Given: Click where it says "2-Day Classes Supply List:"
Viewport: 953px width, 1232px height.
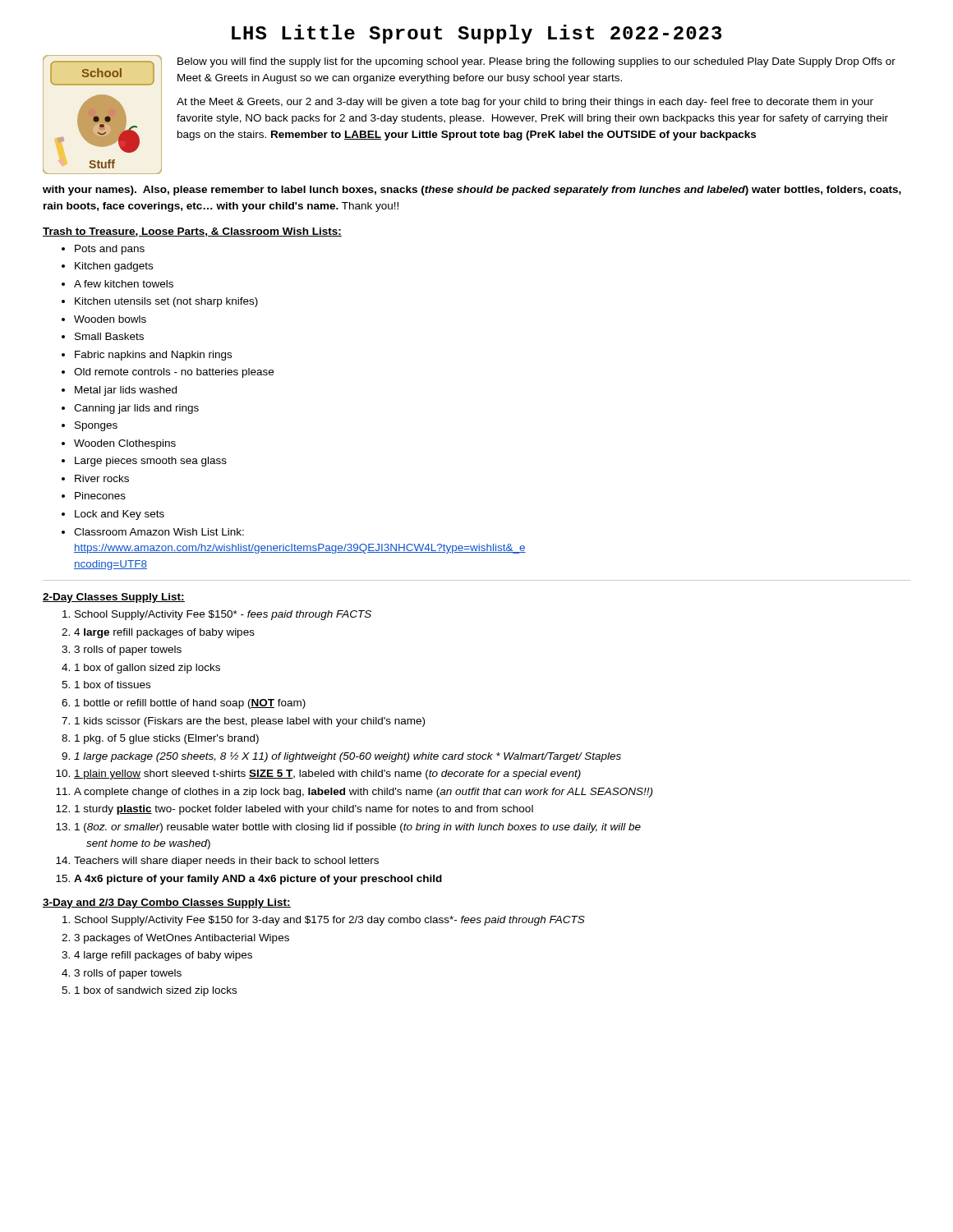Looking at the screenshot, I should [x=114, y=597].
